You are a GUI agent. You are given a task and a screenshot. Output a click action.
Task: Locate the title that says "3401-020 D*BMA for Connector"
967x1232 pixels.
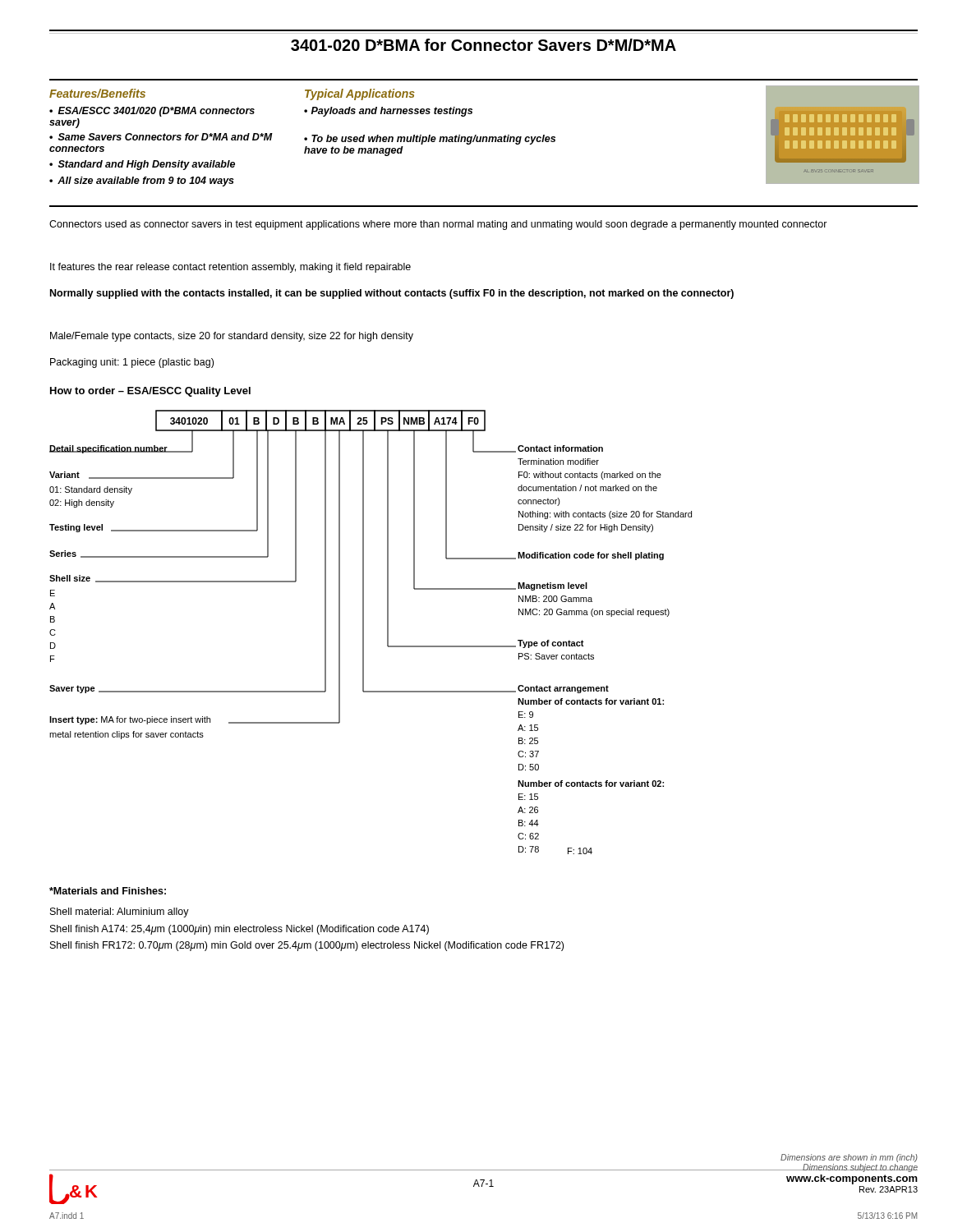tap(484, 46)
